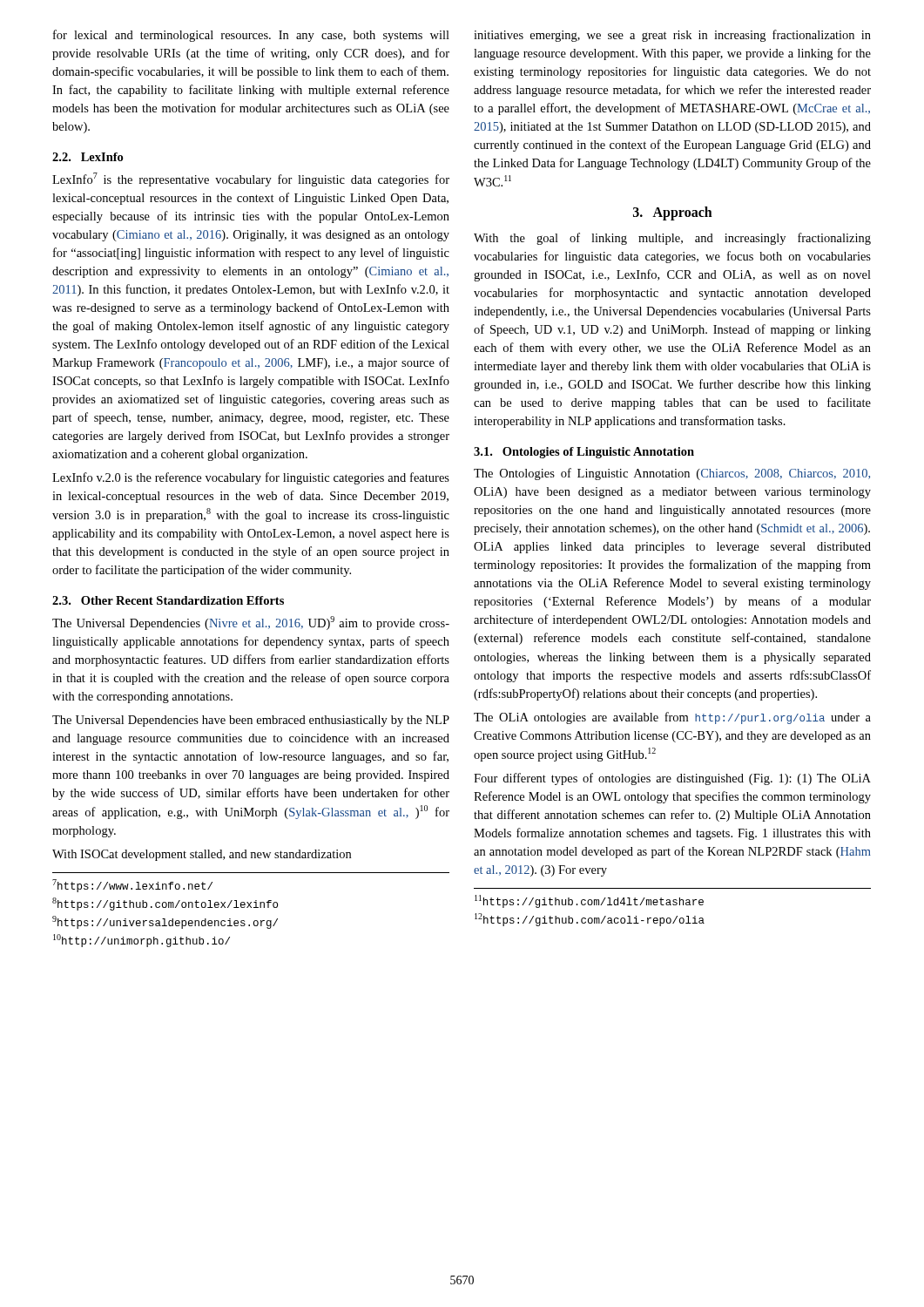The height and width of the screenshot is (1307, 924).
Task: Find the block on this page that starts "The Universal Dependencies (Nivre"
Action: (251, 659)
